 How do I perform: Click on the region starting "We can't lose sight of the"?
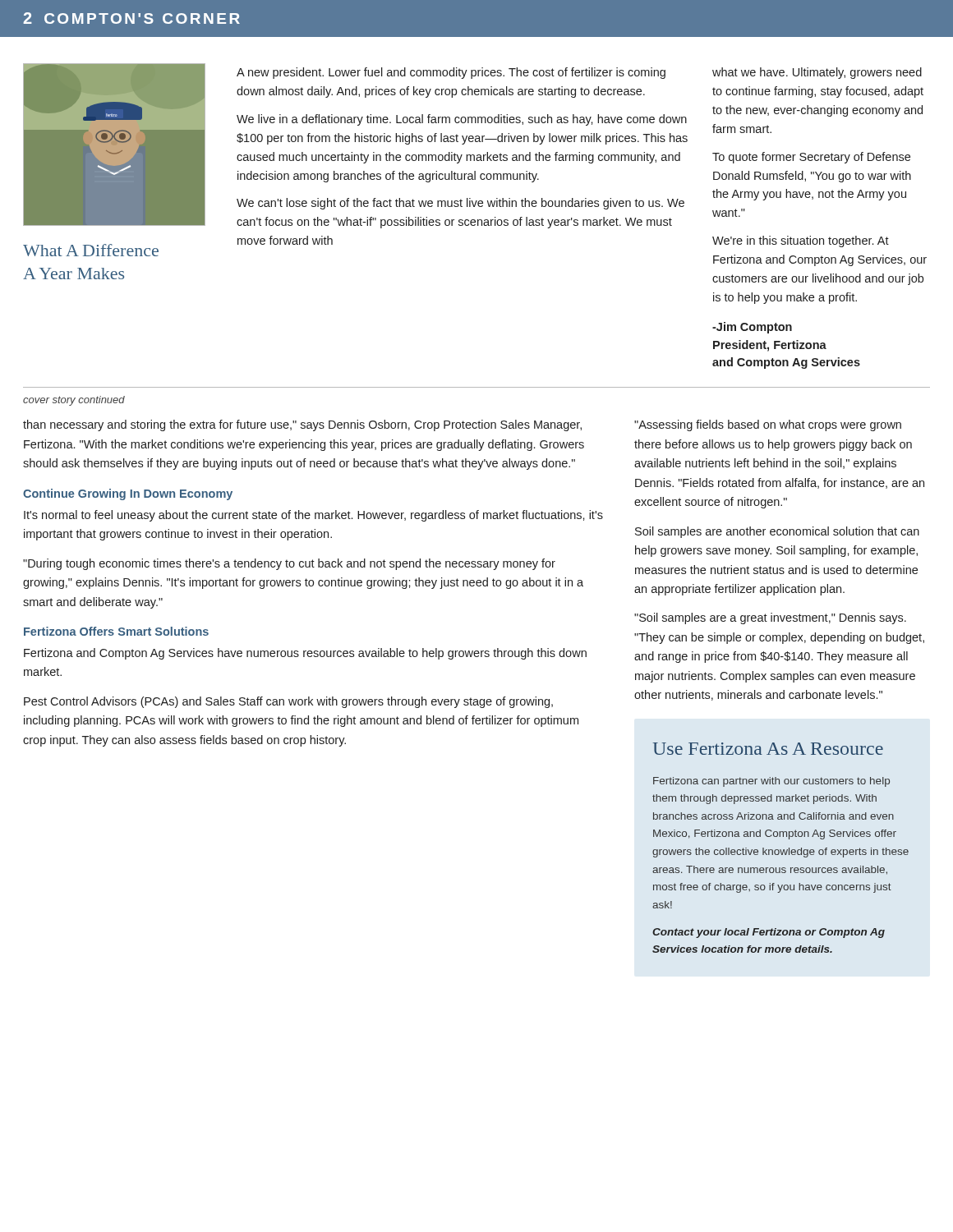pyautogui.click(x=461, y=222)
